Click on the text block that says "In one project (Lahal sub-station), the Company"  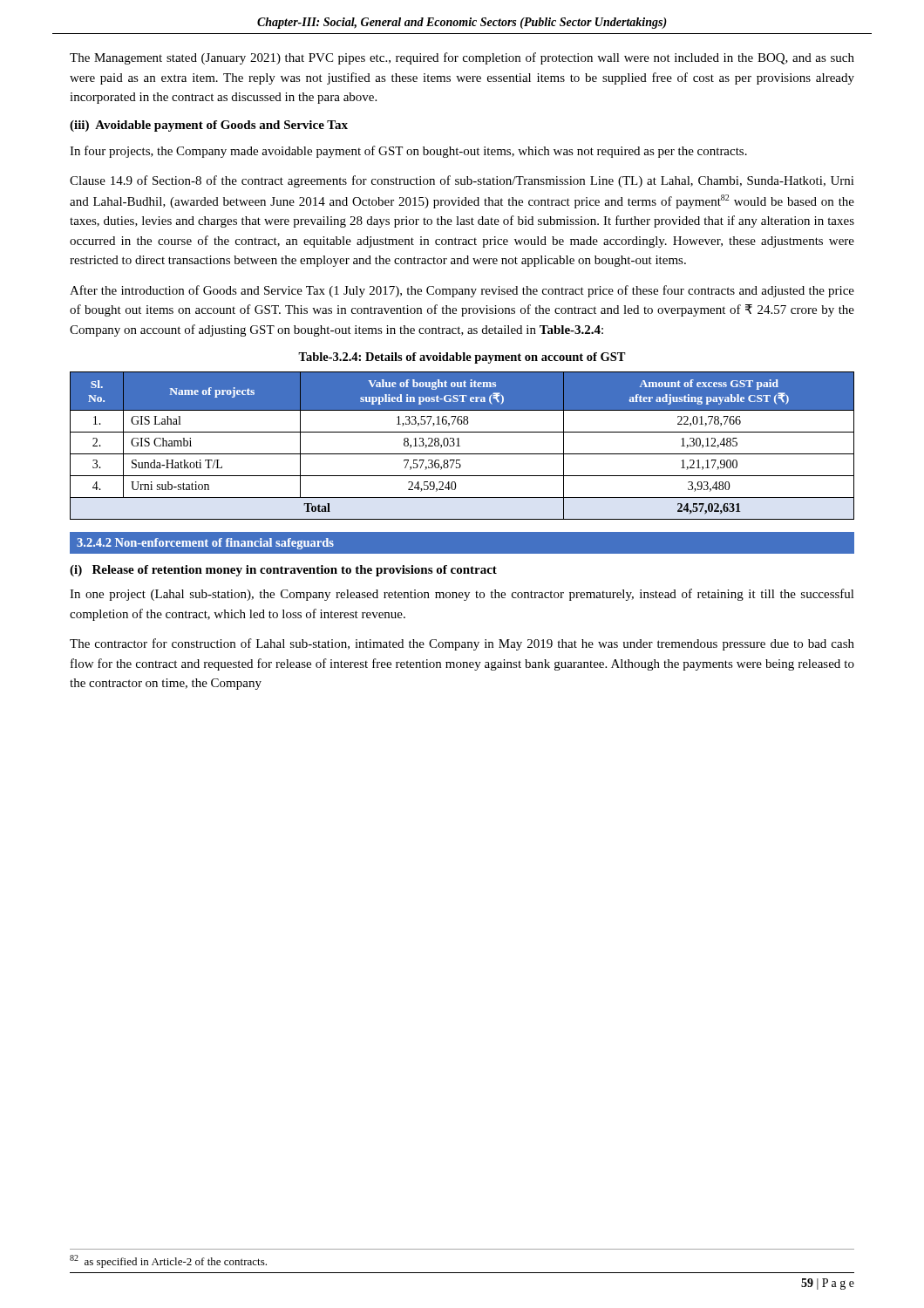click(462, 604)
